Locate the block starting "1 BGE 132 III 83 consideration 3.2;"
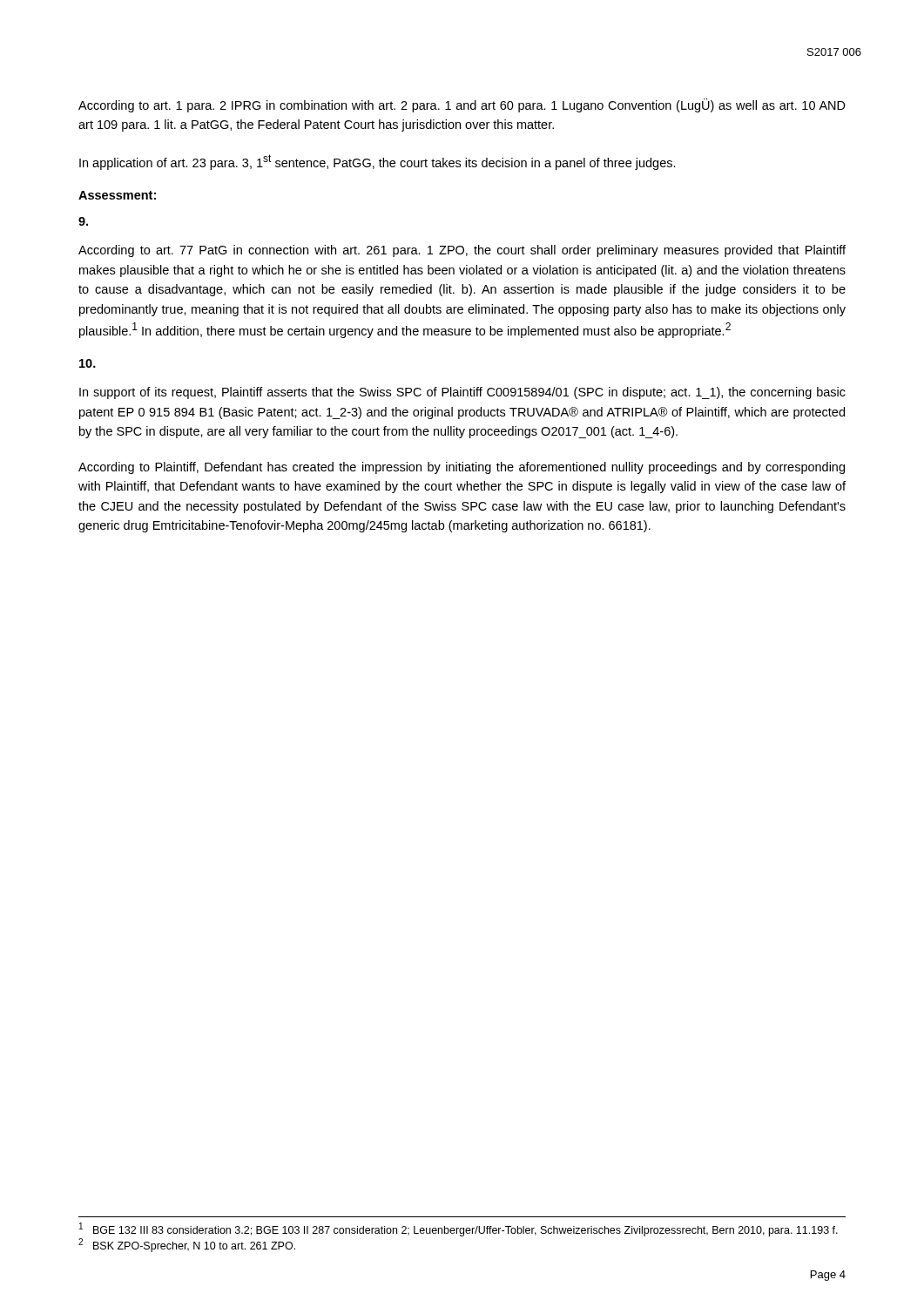Image resolution: width=924 pixels, height=1307 pixels. click(x=462, y=1230)
